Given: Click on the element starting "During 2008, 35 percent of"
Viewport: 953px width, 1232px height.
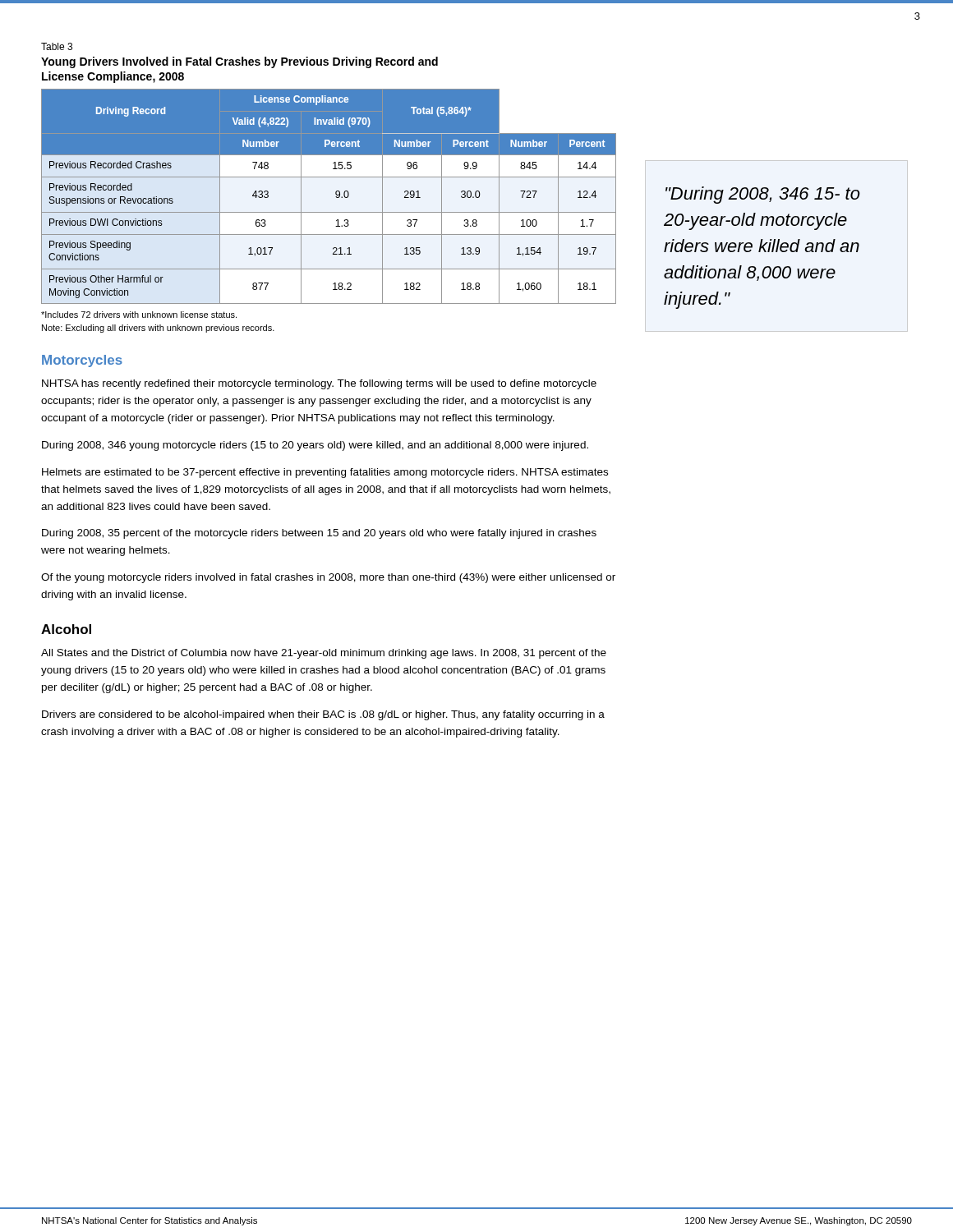Looking at the screenshot, I should coord(319,542).
